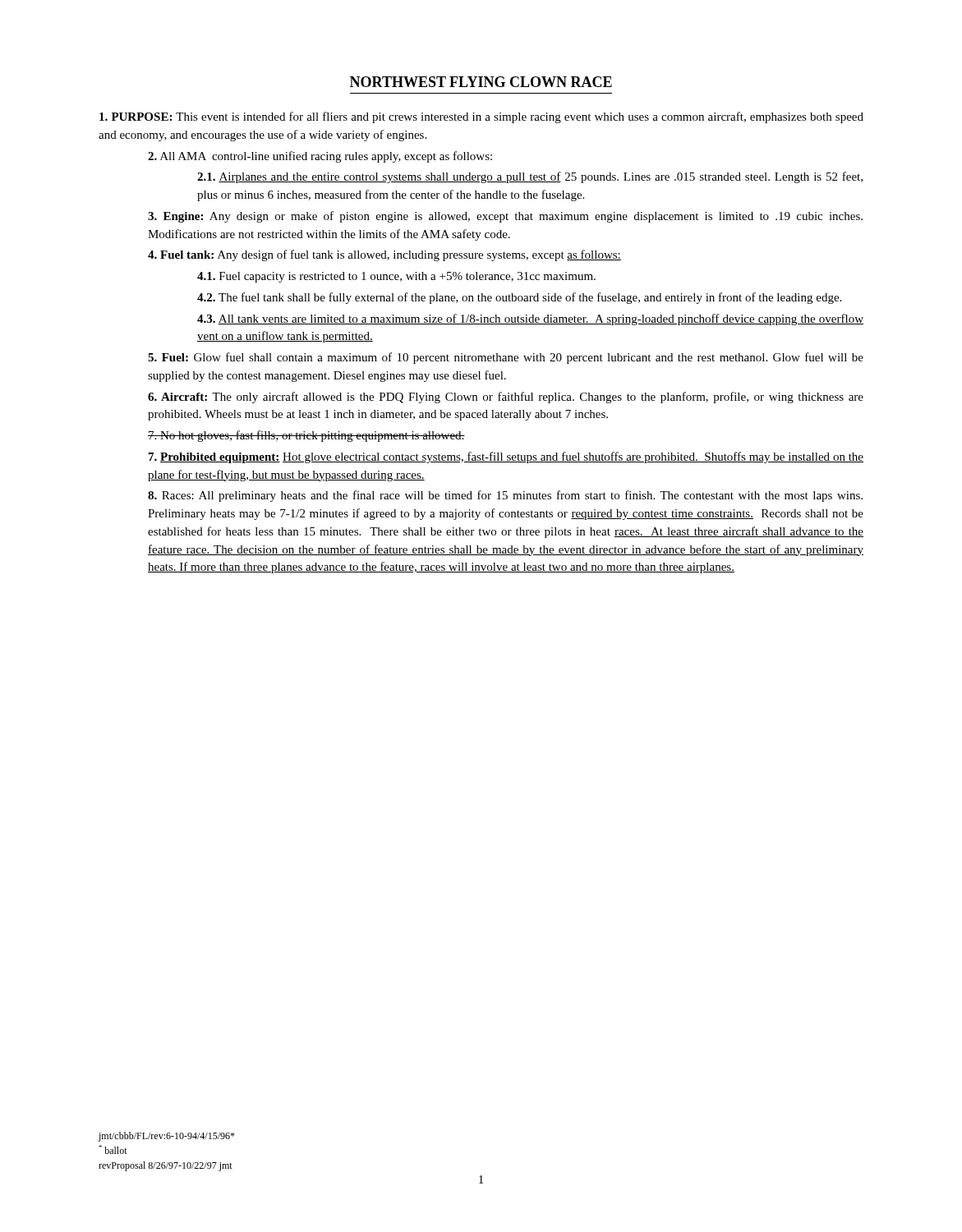Find the text block that reads "Engine: Any design or"
Viewport: 962px width, 1232px height.
click(x=506, y=225)
